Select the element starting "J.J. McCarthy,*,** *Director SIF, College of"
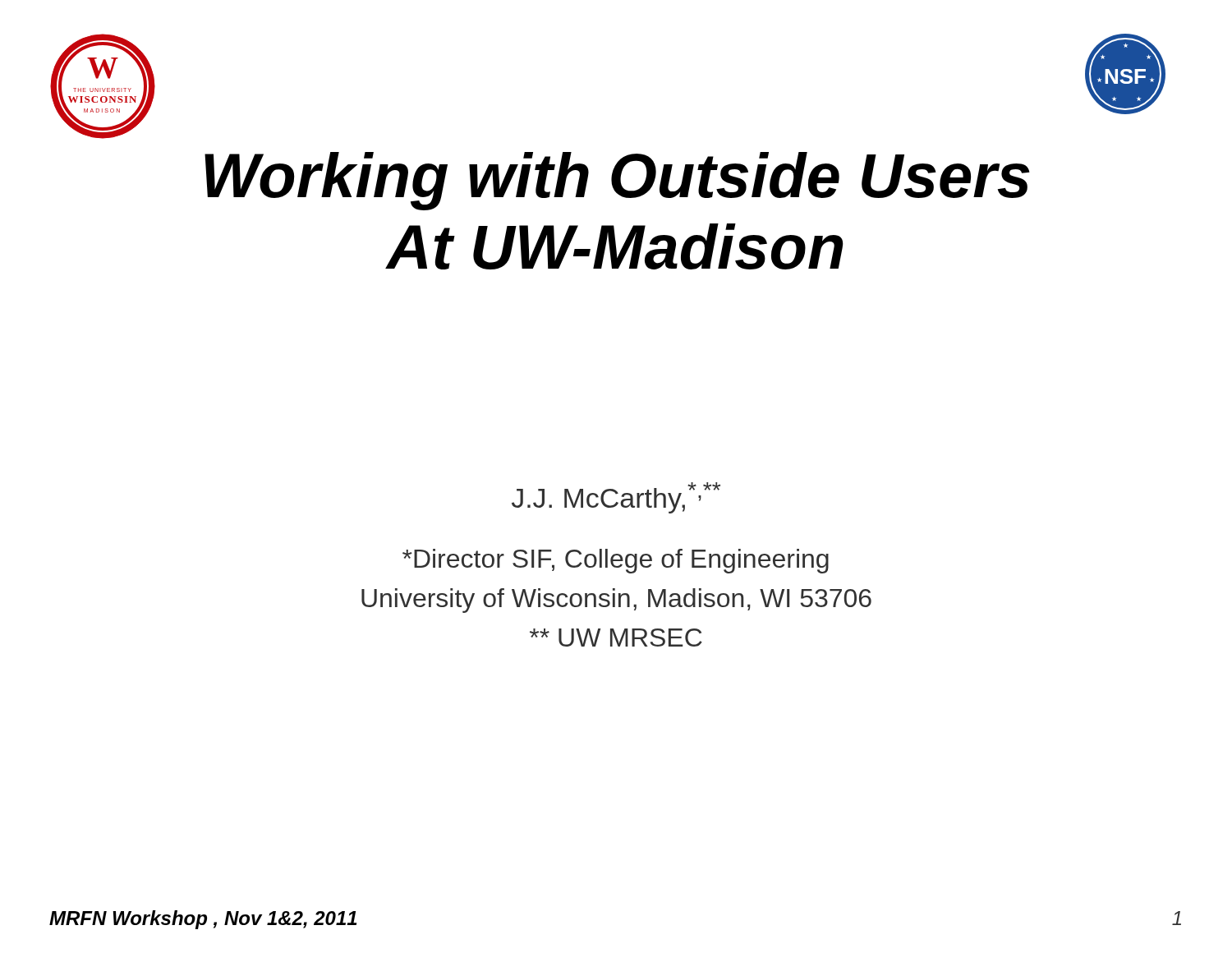Image resolution: width=1232 pixels, height=953 pixels. pyautogui.click(x=616, y=567)
